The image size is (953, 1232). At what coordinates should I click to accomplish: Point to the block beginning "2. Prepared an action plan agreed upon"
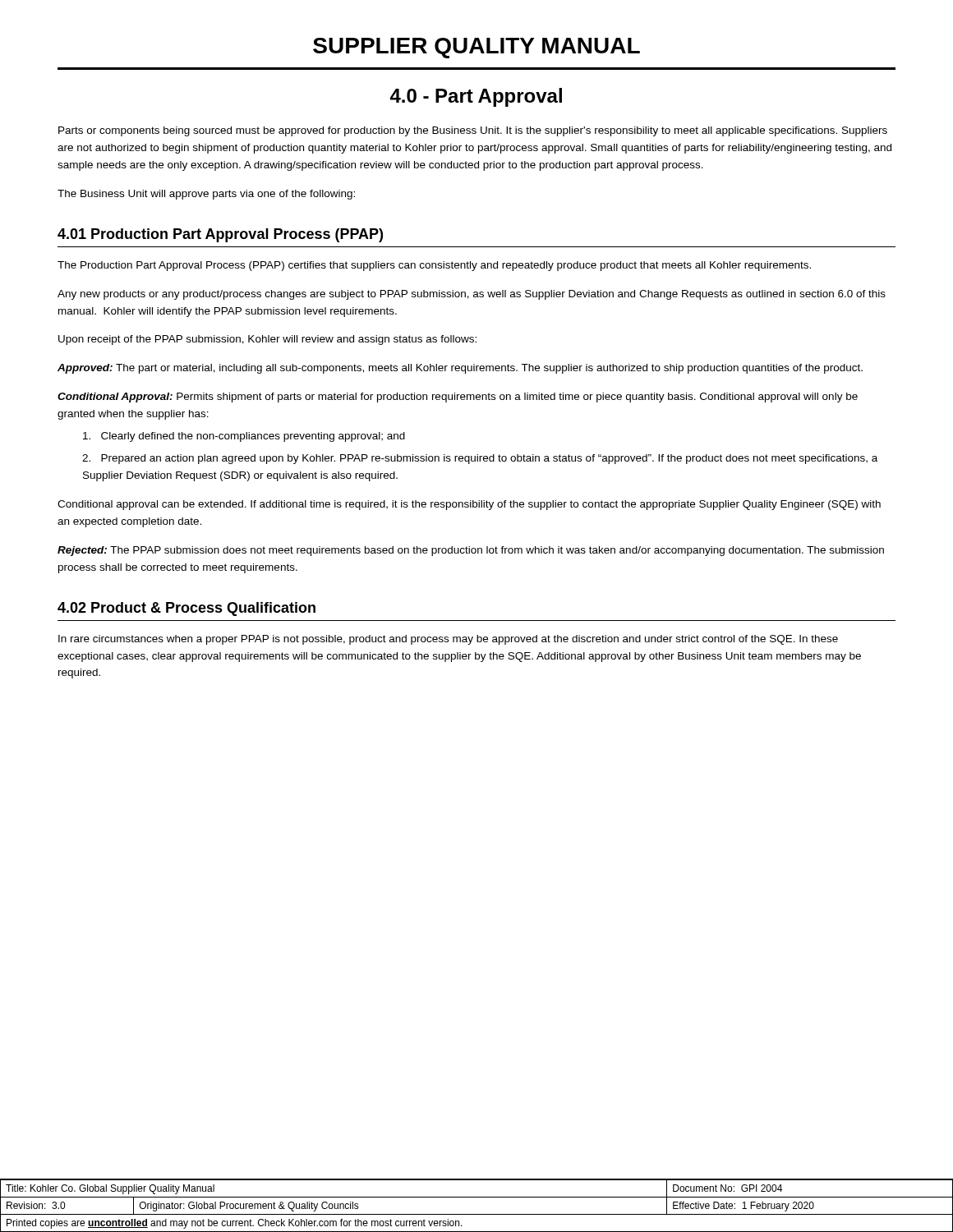(480, 467)
